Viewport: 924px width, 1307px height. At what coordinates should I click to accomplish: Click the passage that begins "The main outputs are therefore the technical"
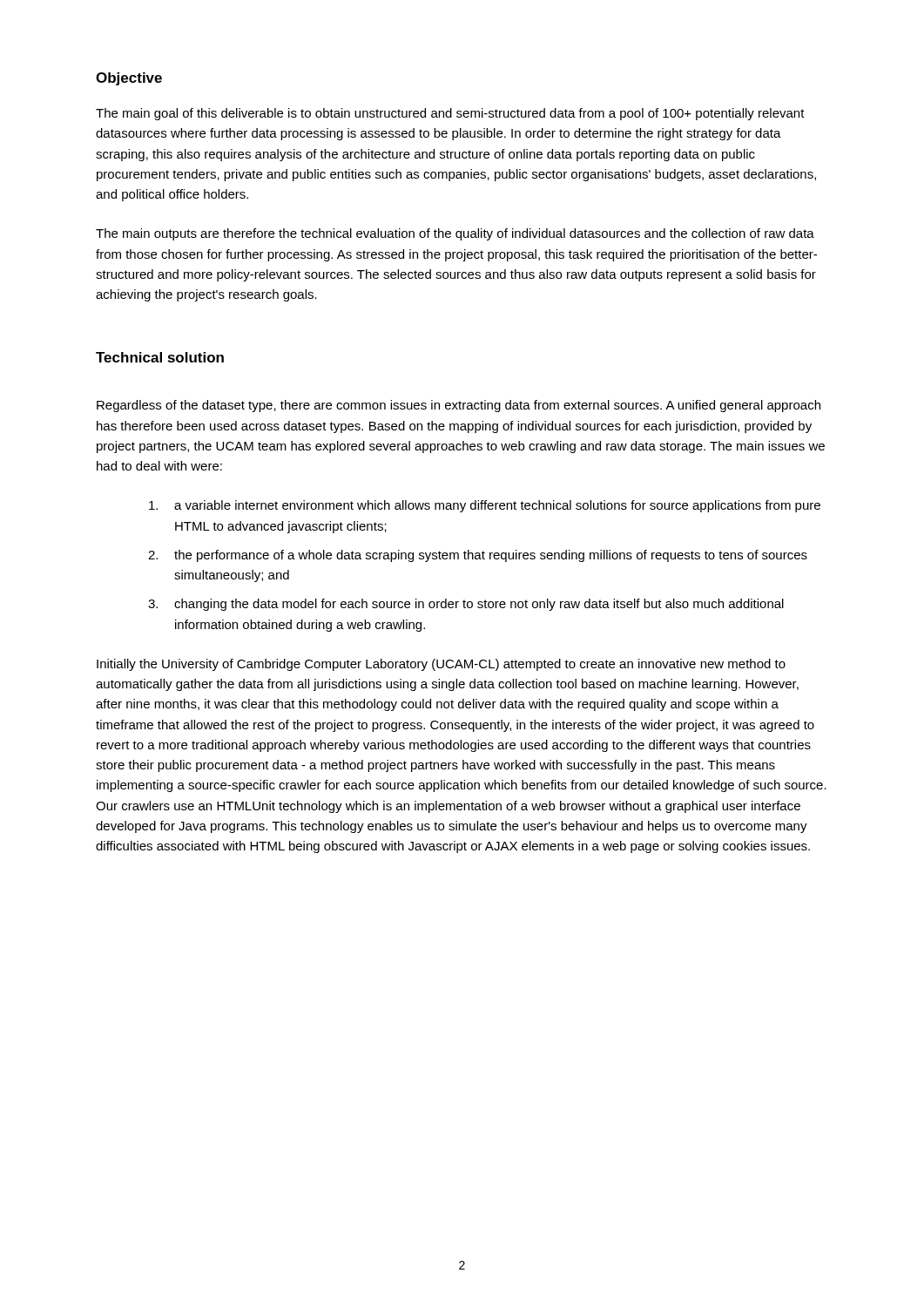[x=457, y=264]
